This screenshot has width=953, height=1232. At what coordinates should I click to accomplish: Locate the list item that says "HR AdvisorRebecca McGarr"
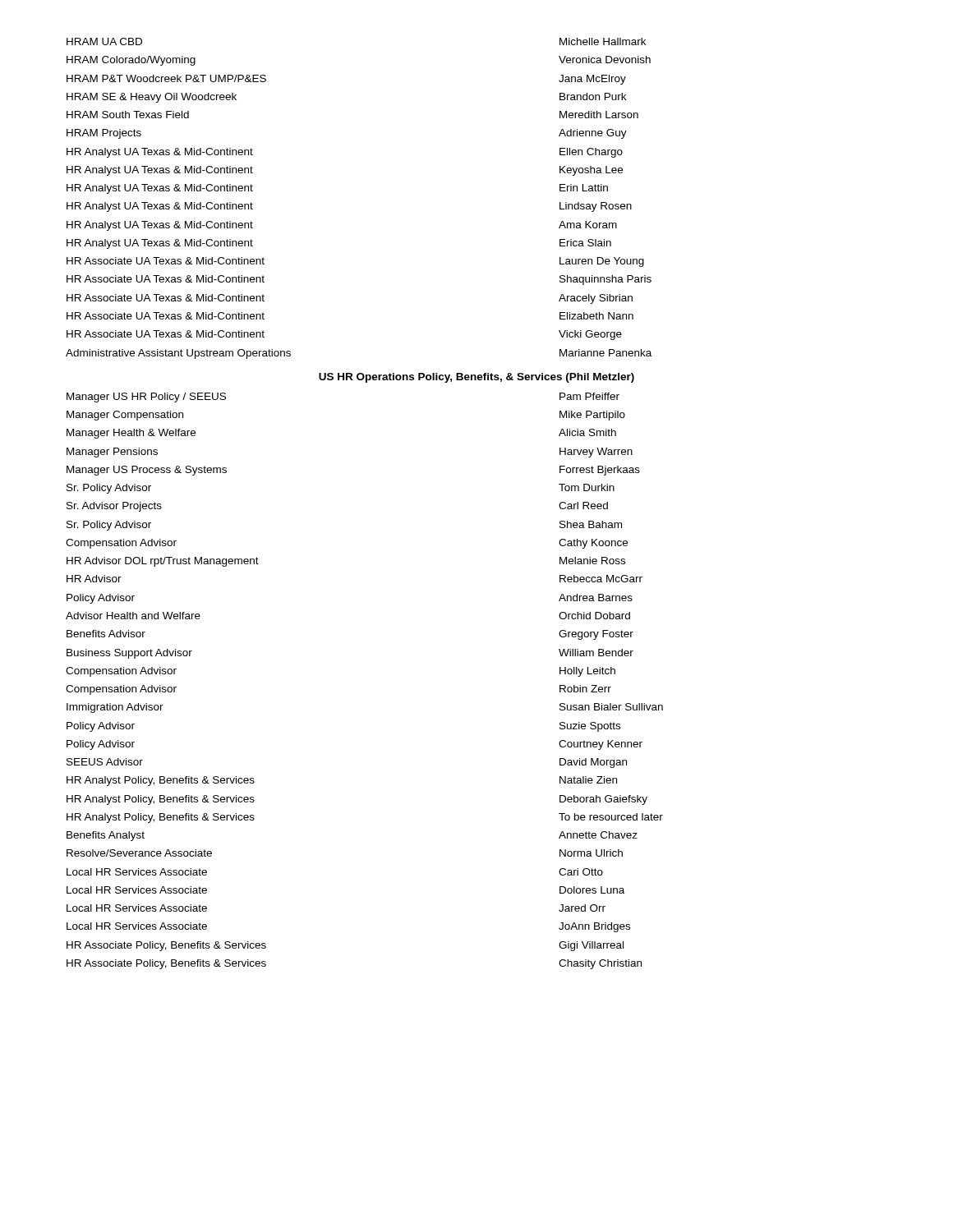pos(90,579)
